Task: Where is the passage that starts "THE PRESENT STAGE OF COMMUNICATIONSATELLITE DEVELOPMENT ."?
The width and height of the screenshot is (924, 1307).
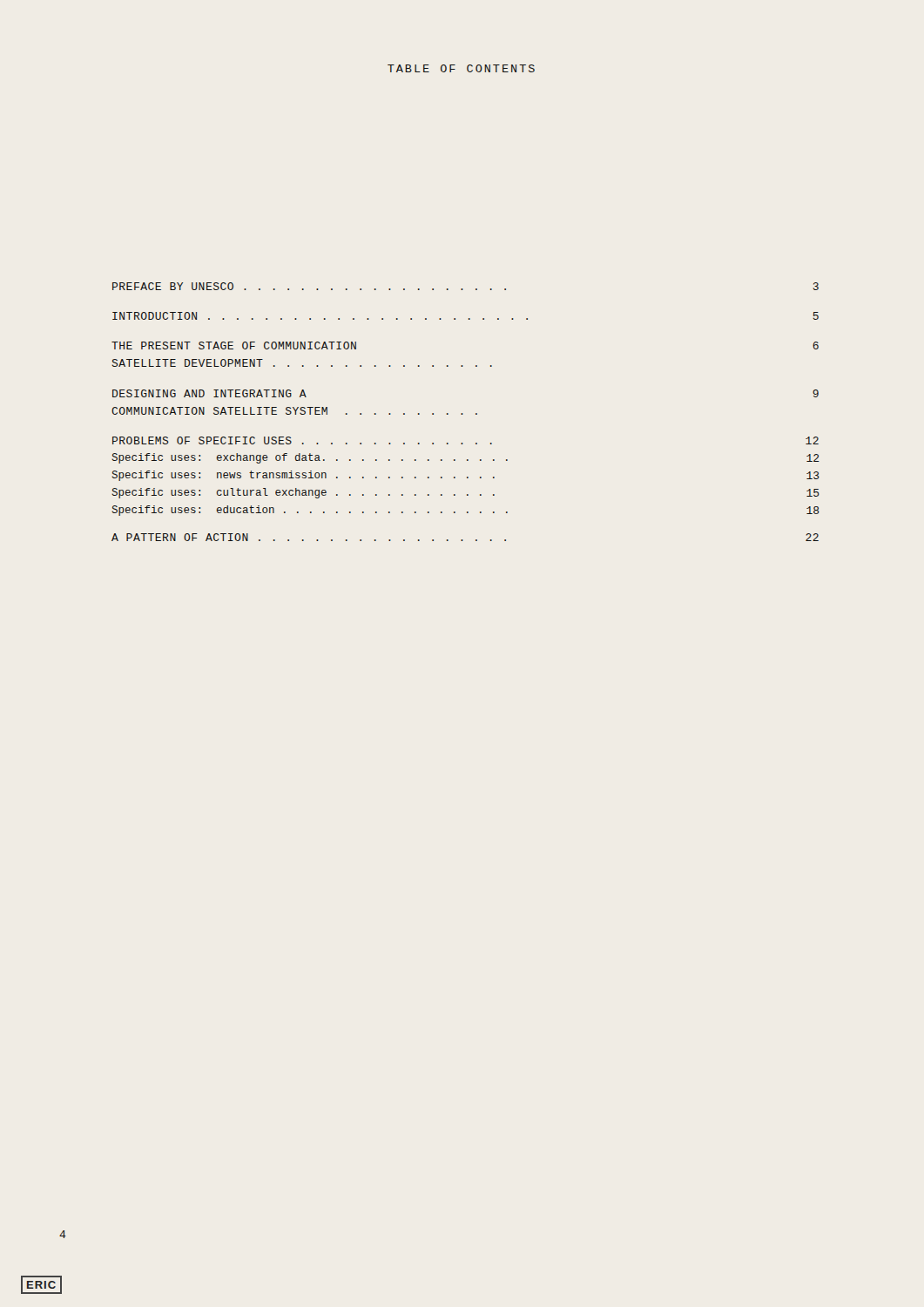Action: point(465,356)
